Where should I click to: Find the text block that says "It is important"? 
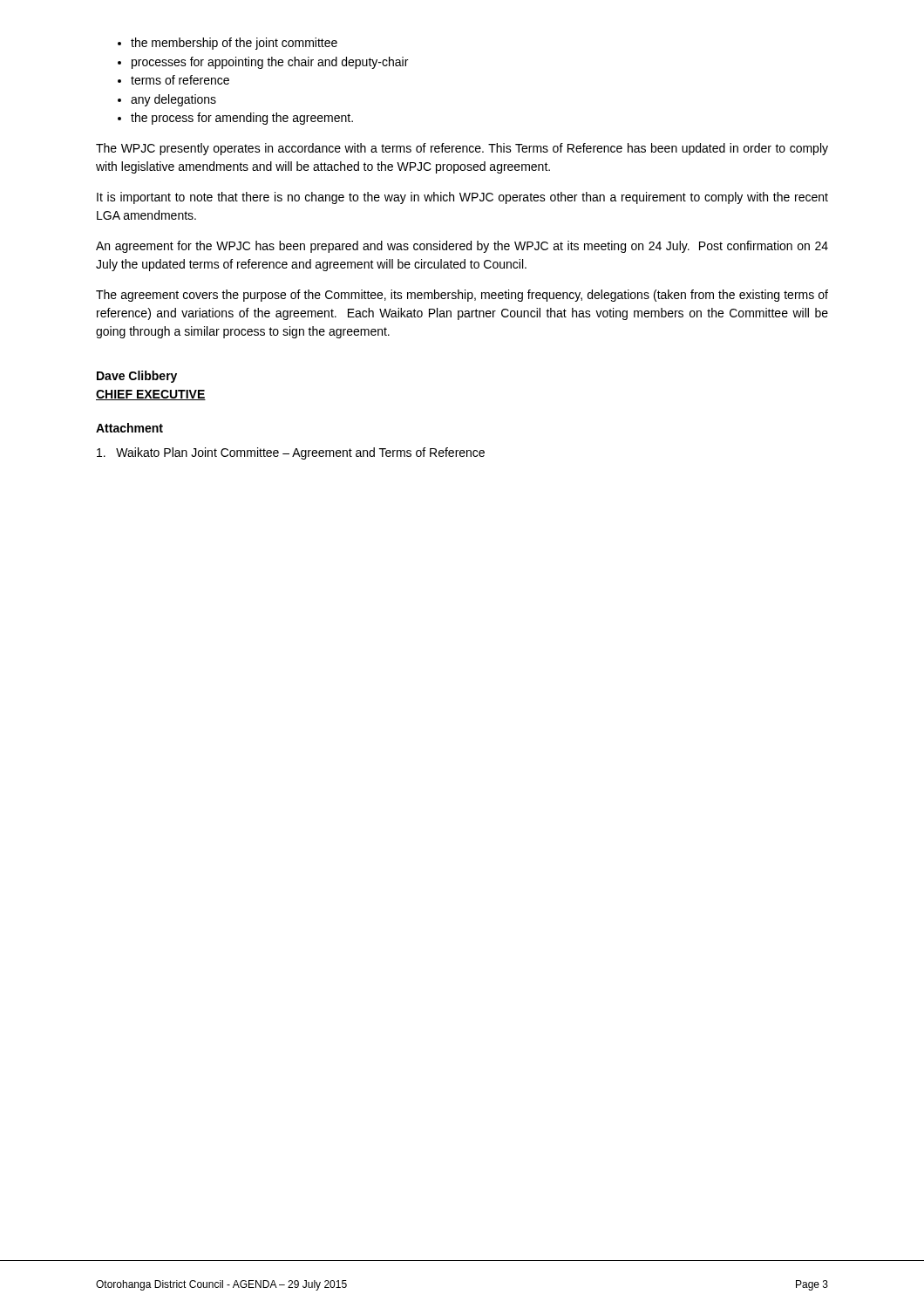(462, 206)
